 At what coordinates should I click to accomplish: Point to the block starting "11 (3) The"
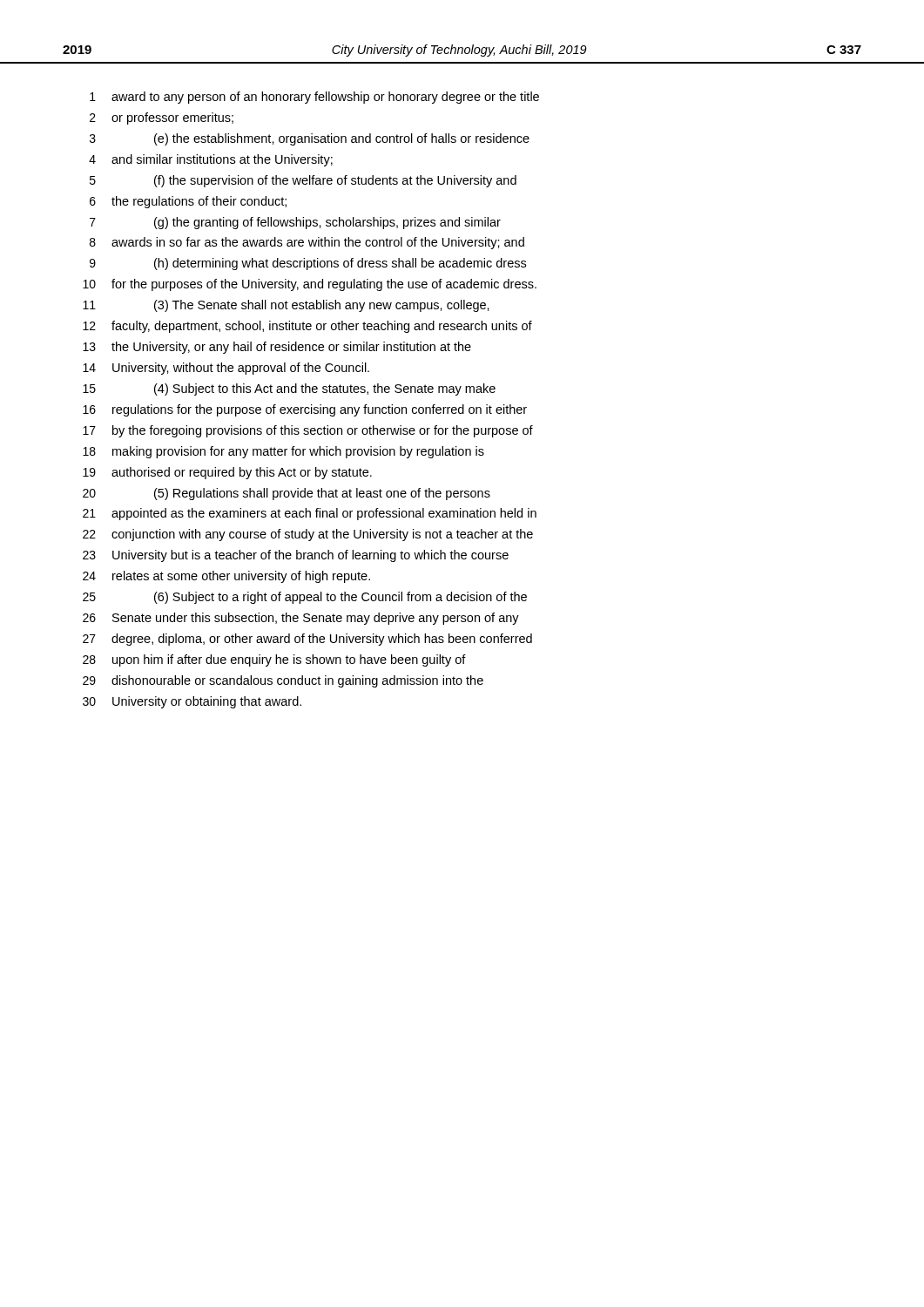click(462, 306)
